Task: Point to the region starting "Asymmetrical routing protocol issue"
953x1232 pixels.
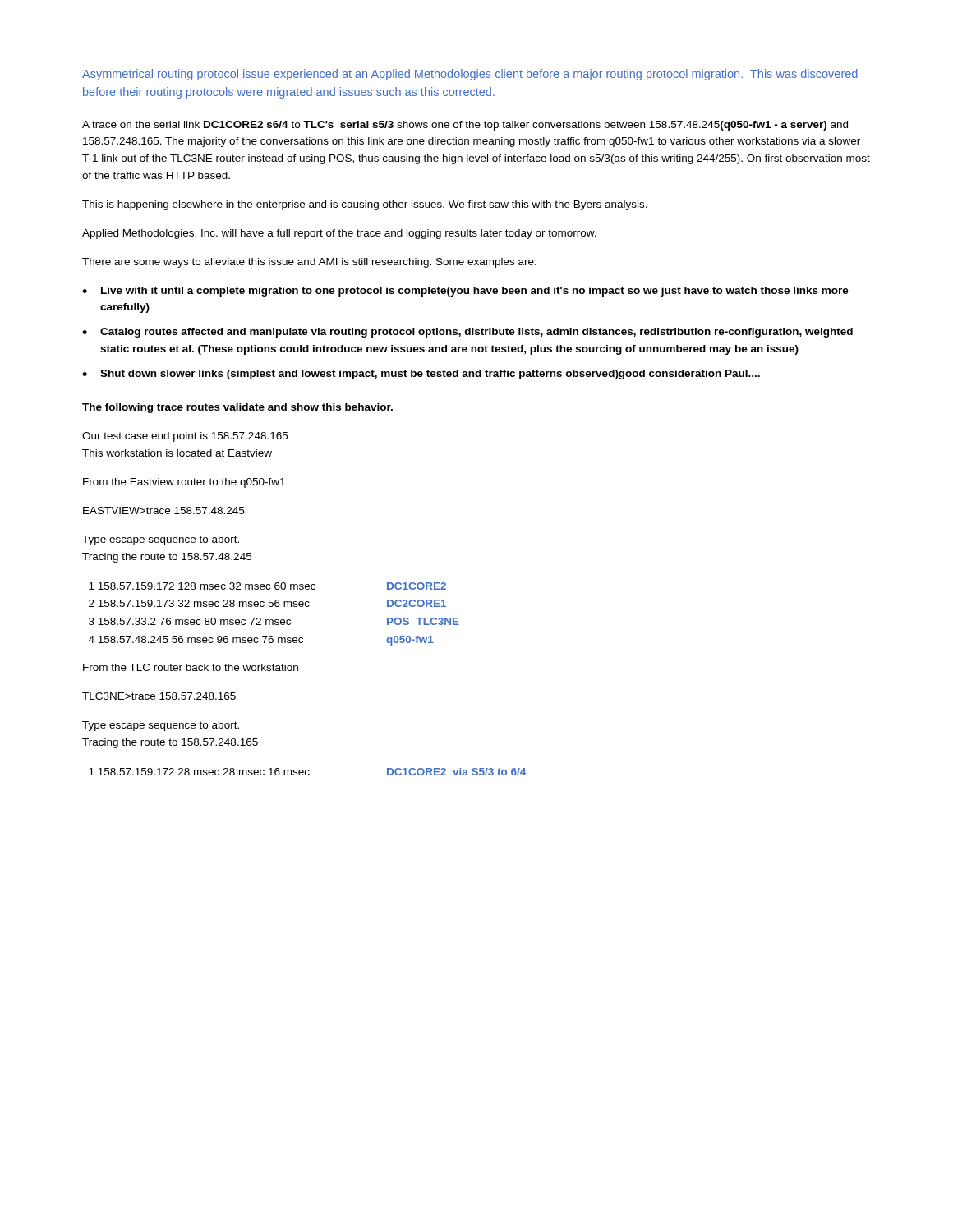Action: pos(470,83)
